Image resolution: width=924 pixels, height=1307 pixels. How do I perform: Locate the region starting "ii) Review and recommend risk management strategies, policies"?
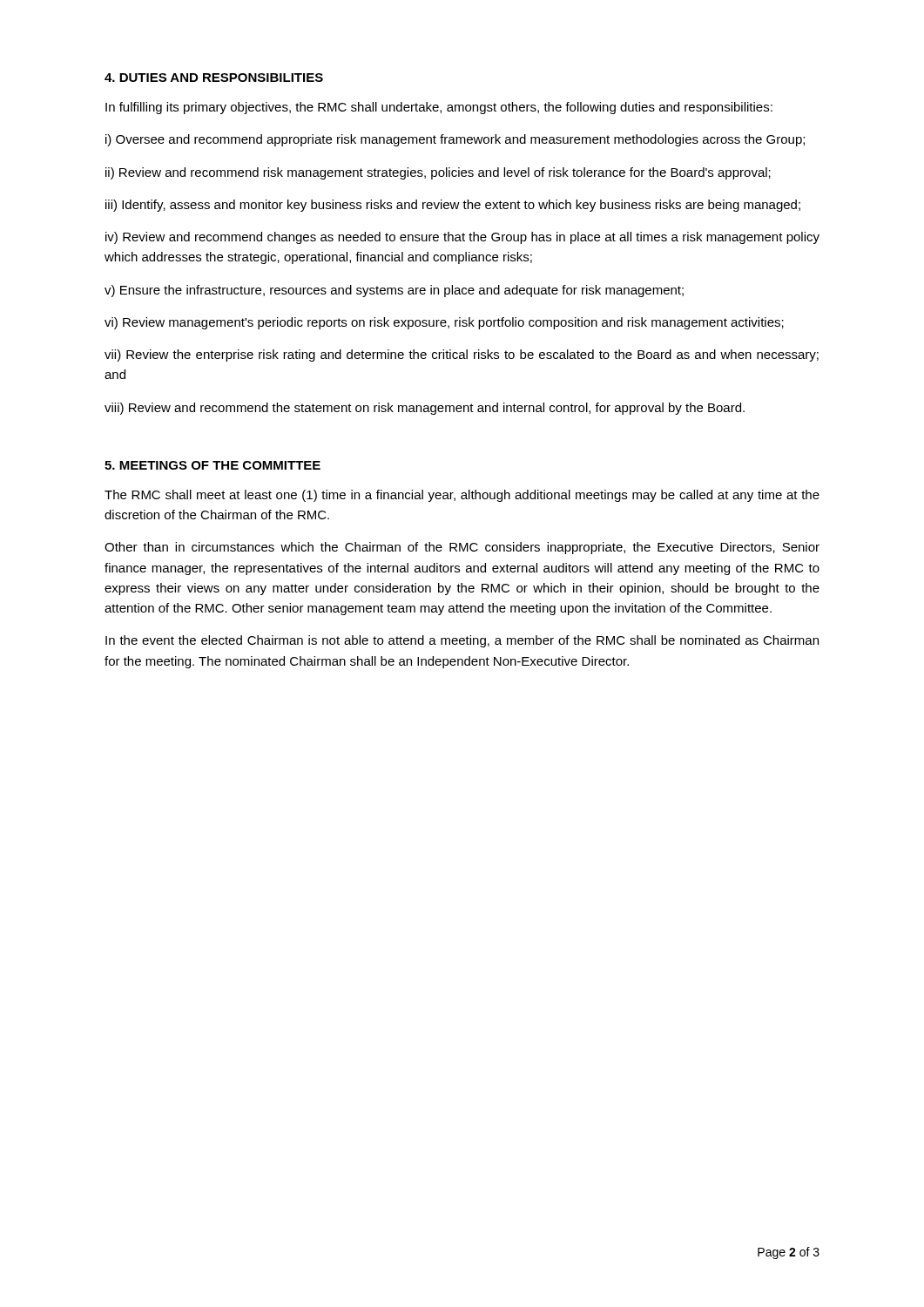pos(438,172)
